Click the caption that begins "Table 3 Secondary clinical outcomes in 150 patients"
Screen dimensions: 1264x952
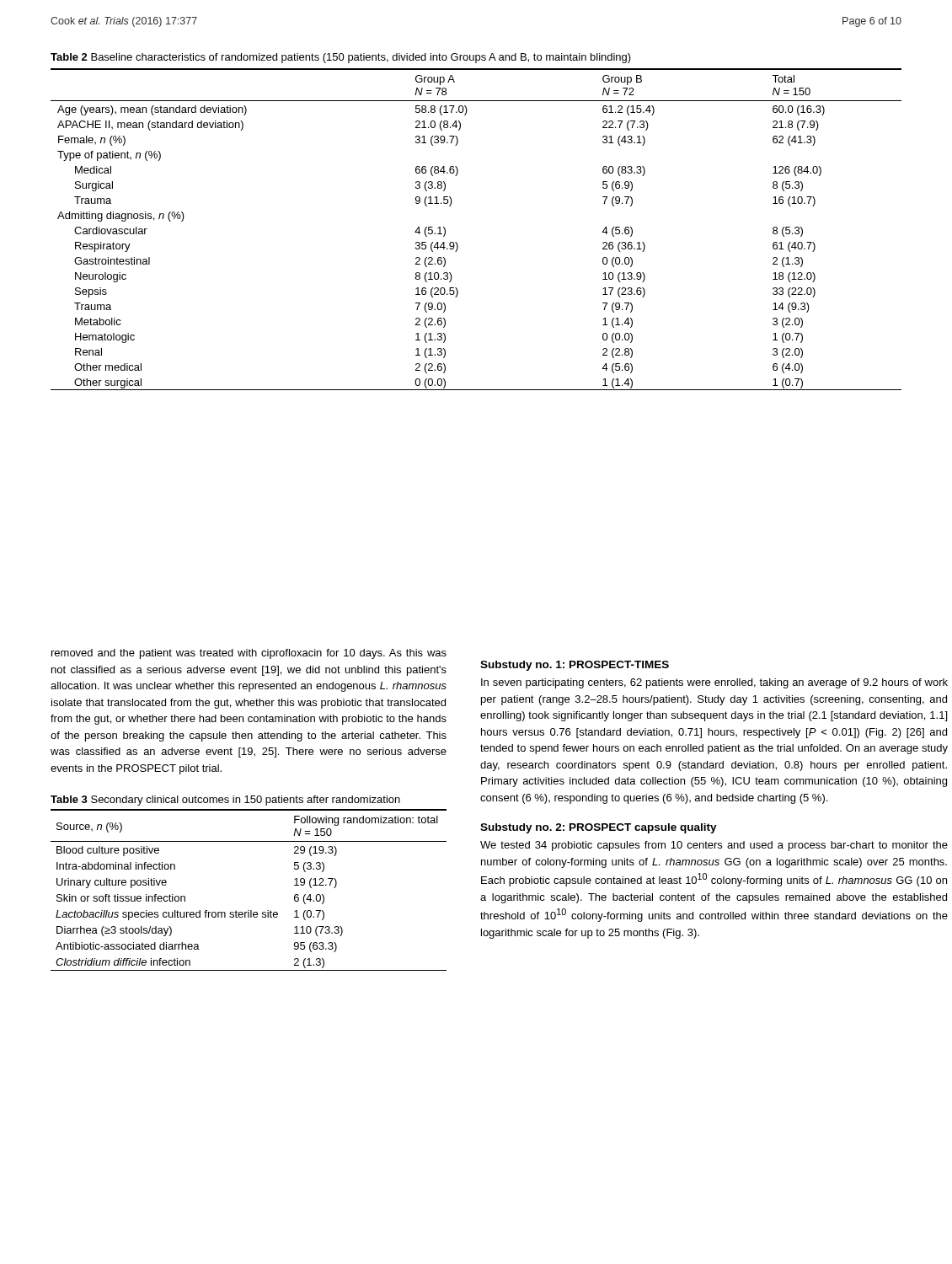point(225,799)
